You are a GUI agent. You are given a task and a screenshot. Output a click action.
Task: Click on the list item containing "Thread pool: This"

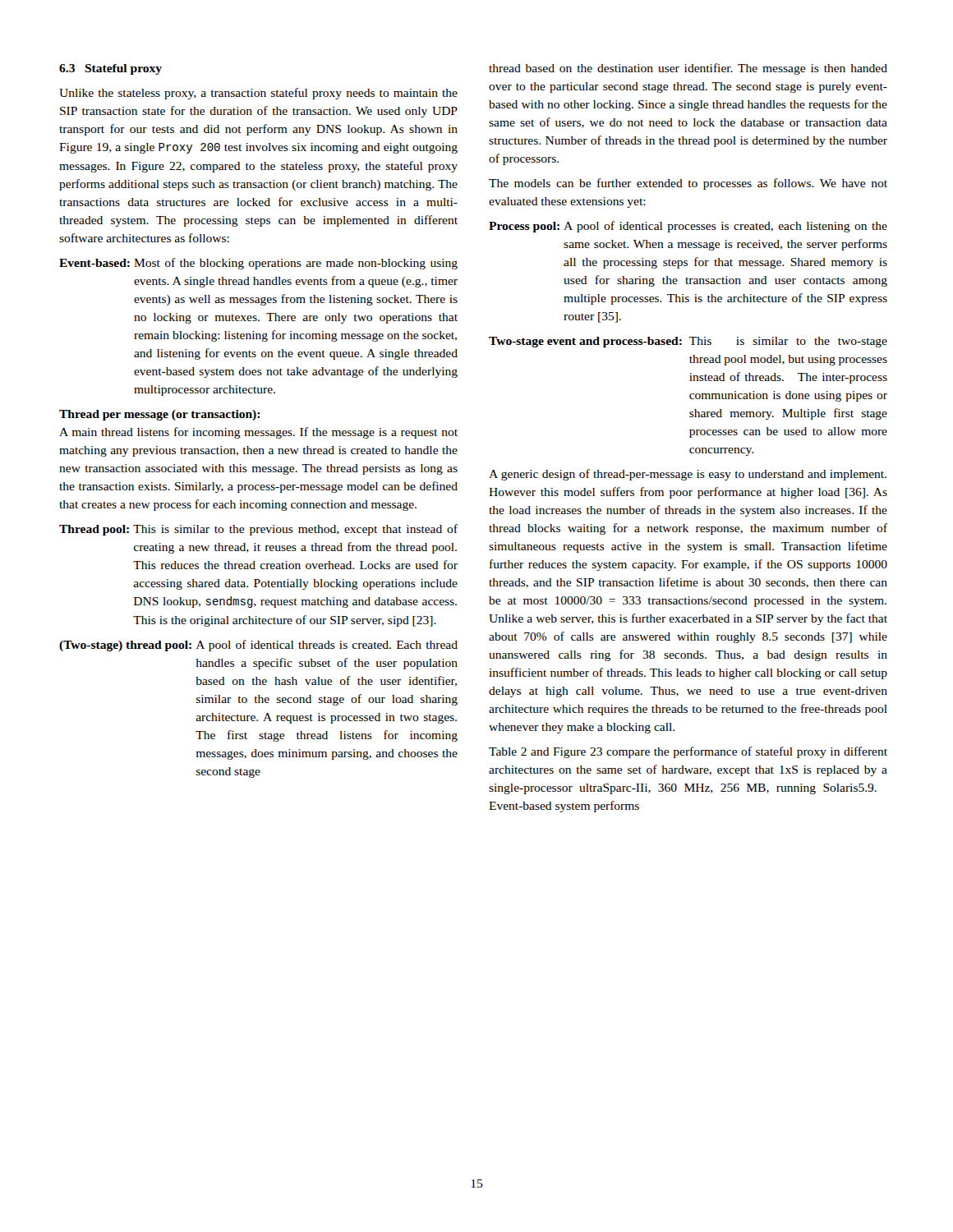[258, 574]
